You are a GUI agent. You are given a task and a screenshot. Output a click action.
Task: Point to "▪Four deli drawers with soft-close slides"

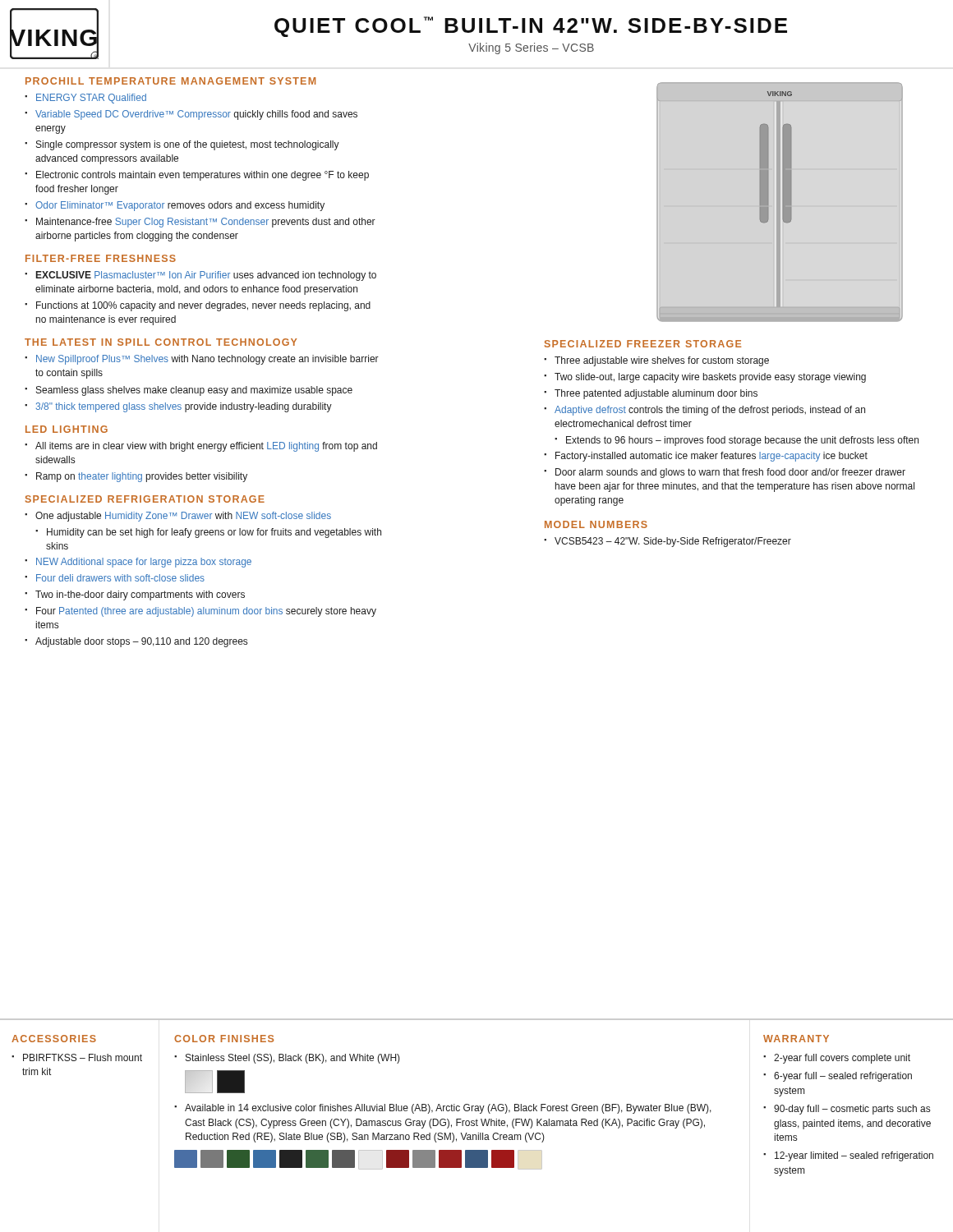[x=115, y=578]
